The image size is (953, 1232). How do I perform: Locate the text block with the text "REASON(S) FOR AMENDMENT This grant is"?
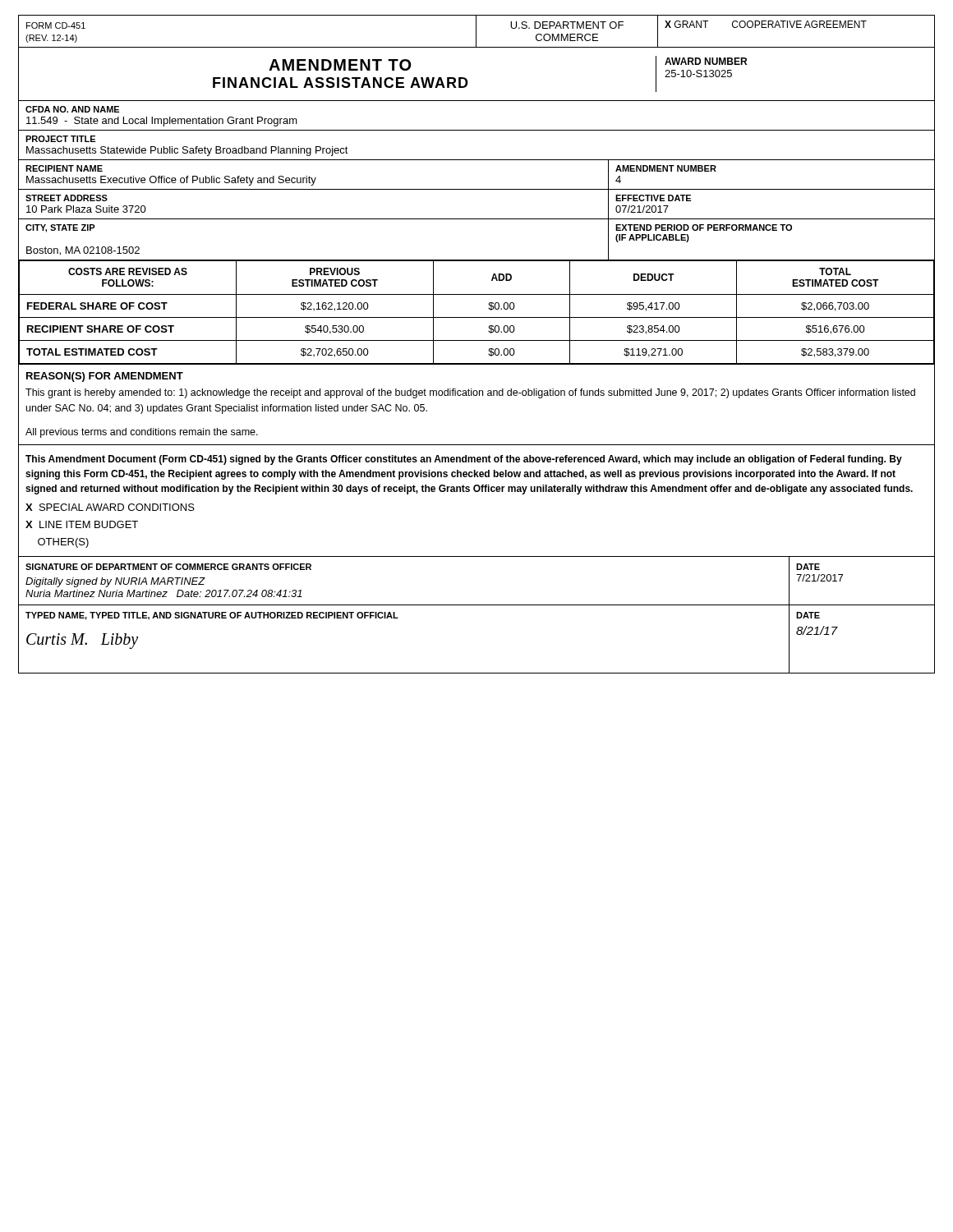[476, 405]
